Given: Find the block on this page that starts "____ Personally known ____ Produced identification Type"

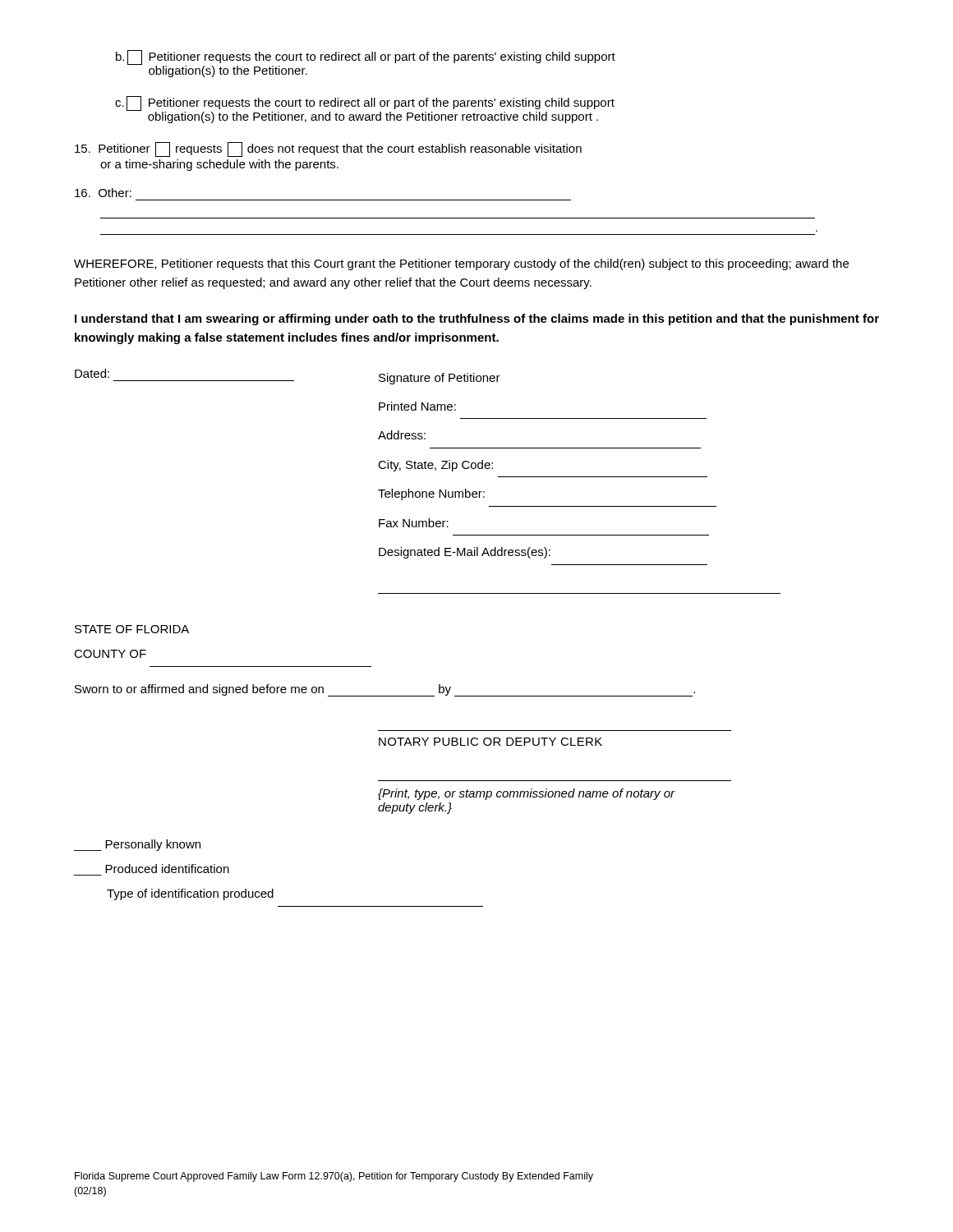Looking at the screenshot, I should [137, 845].
